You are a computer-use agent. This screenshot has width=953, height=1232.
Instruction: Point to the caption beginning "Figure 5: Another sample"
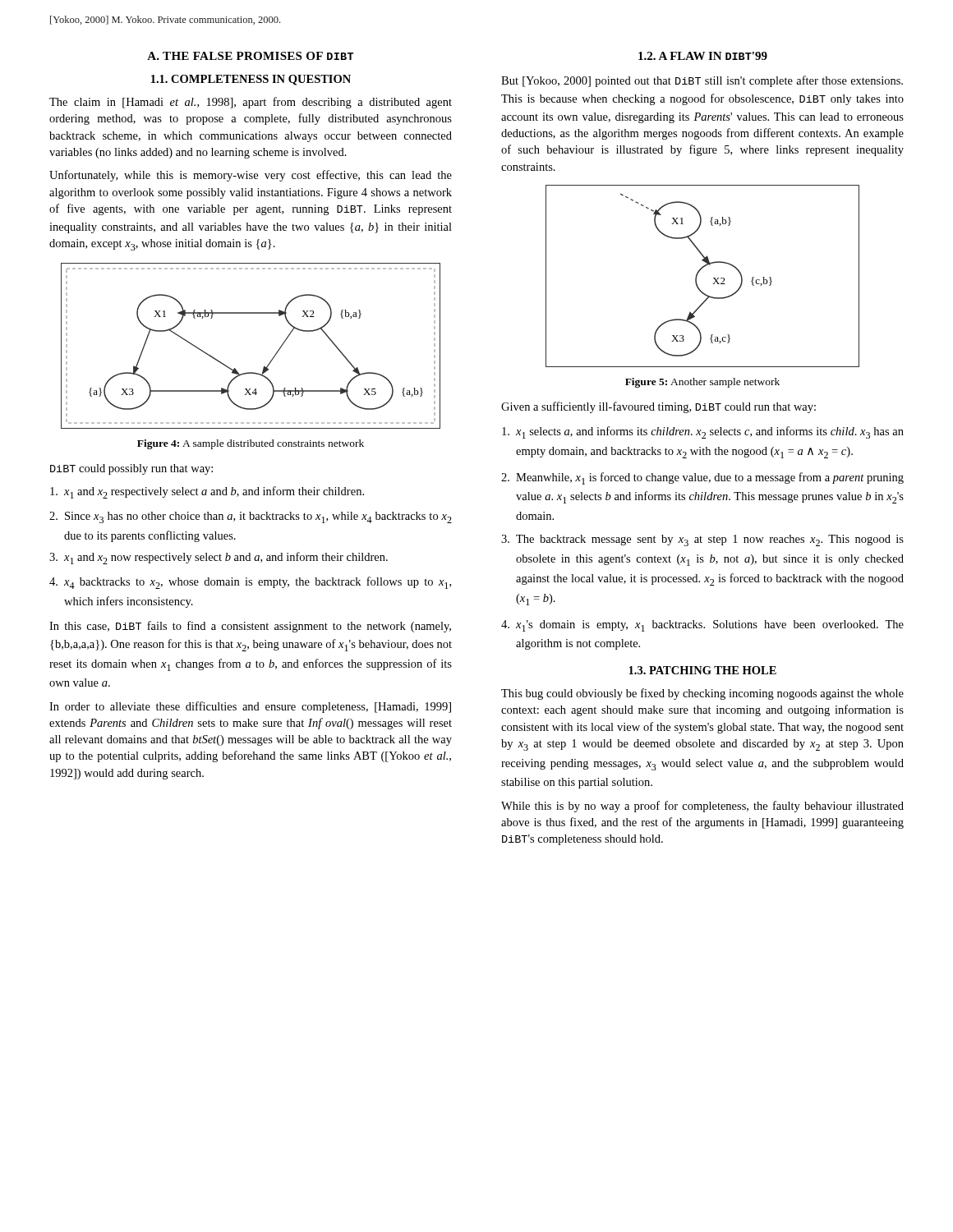coord(702,382)
